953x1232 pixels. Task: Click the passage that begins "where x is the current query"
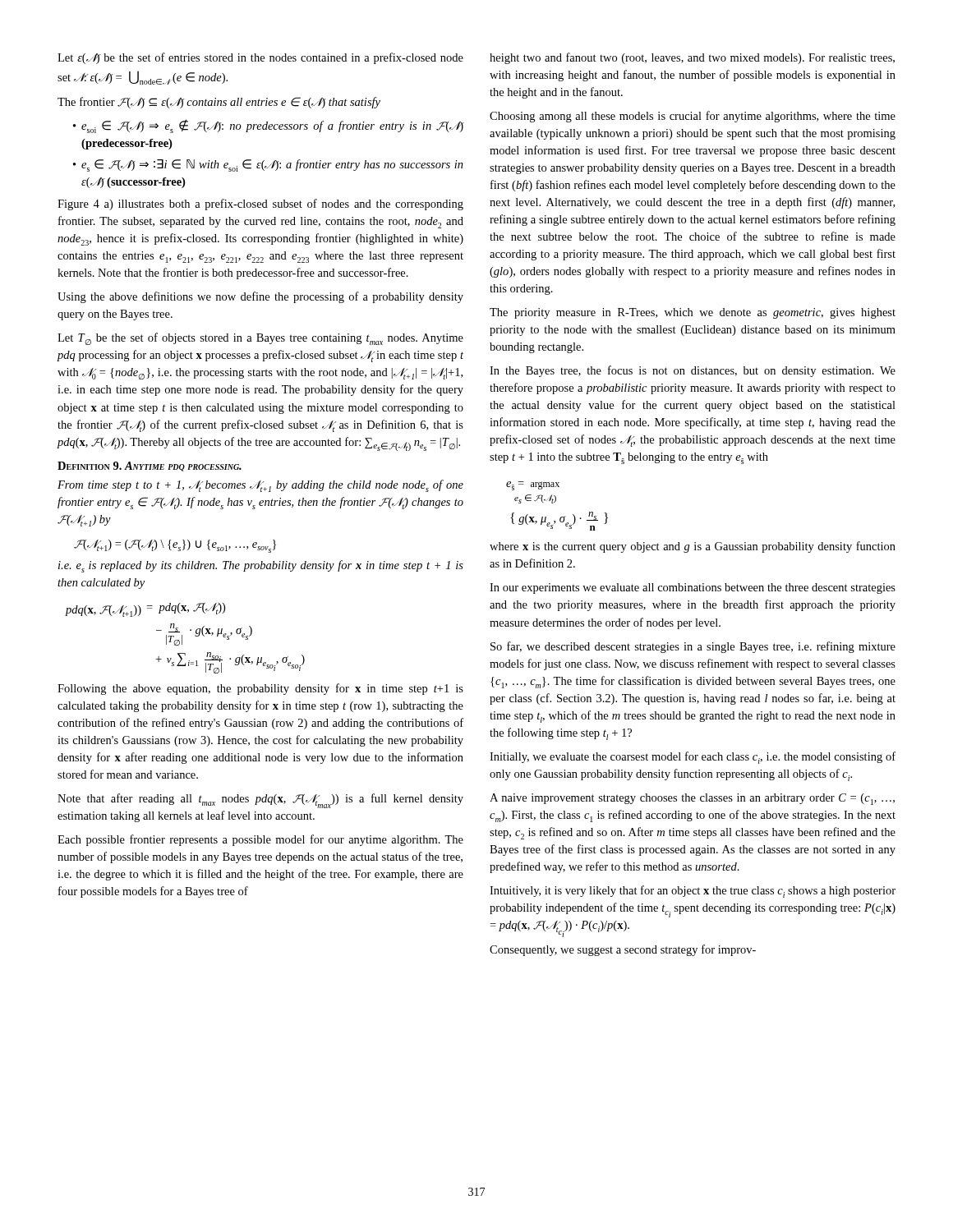(693, 748)
